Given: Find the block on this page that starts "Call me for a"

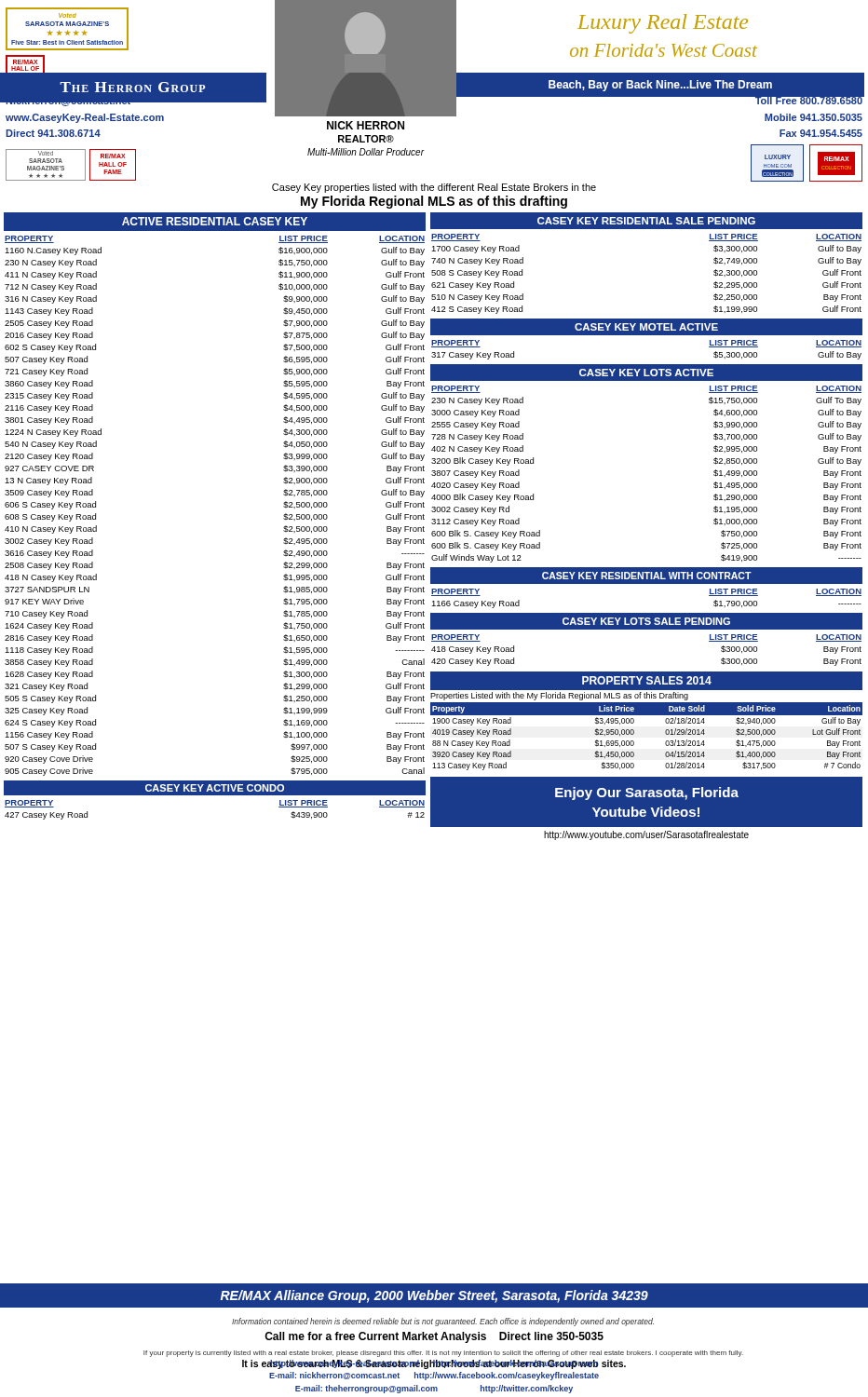Looking at the screenshot, I should [x=434, y=1336].
